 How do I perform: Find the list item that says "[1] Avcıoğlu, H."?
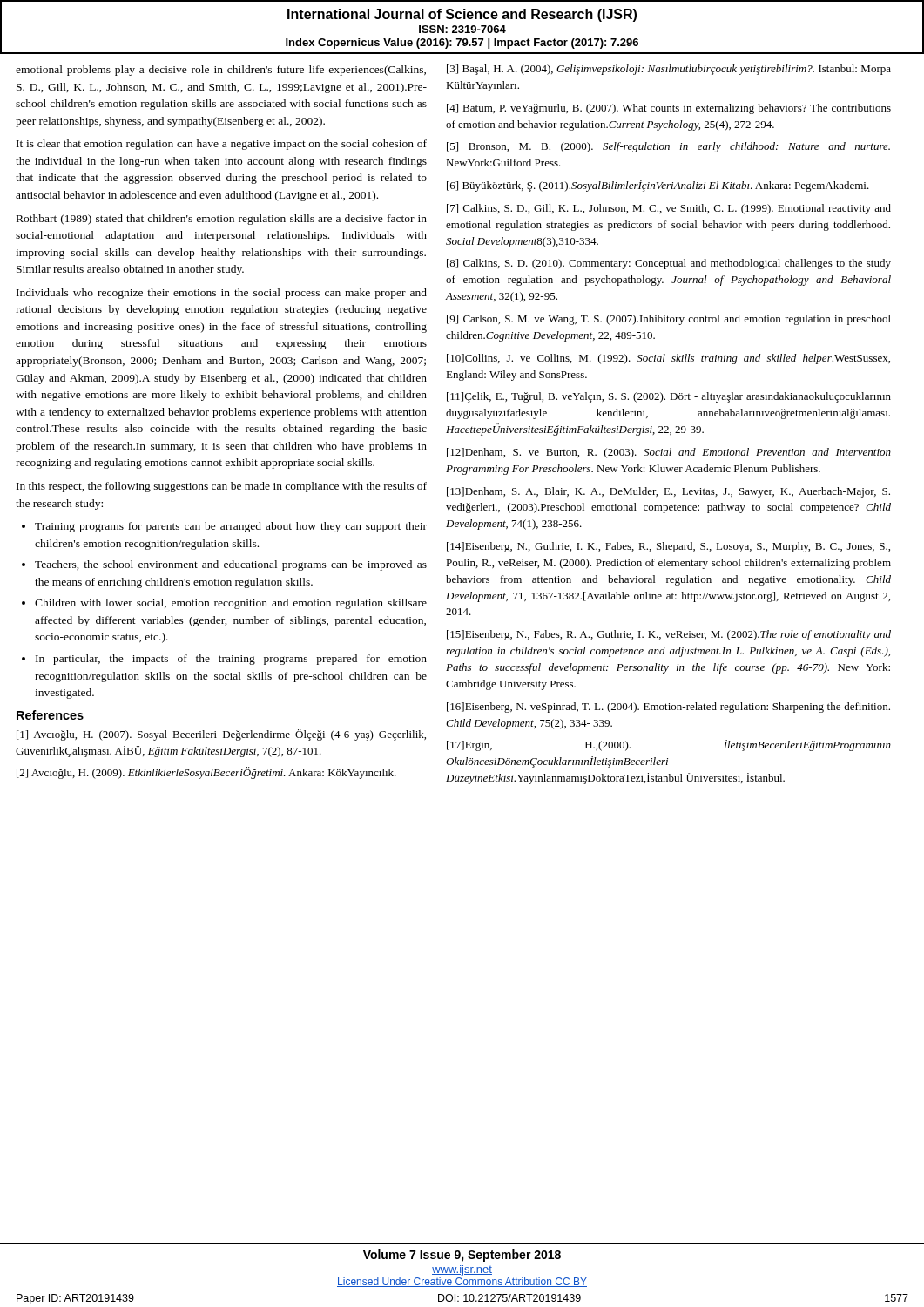221,743
